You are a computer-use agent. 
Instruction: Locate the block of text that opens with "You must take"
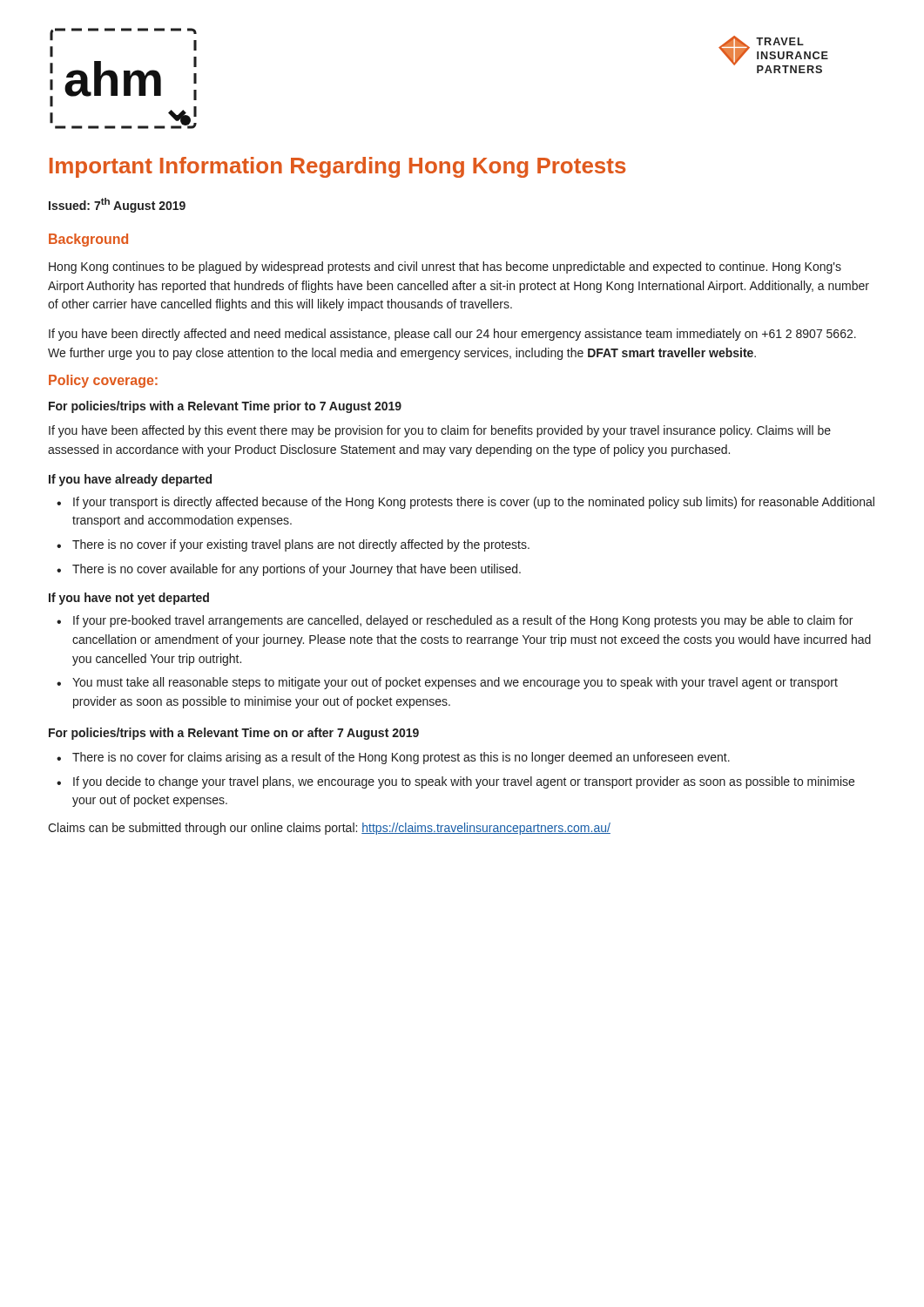[455, 692]
